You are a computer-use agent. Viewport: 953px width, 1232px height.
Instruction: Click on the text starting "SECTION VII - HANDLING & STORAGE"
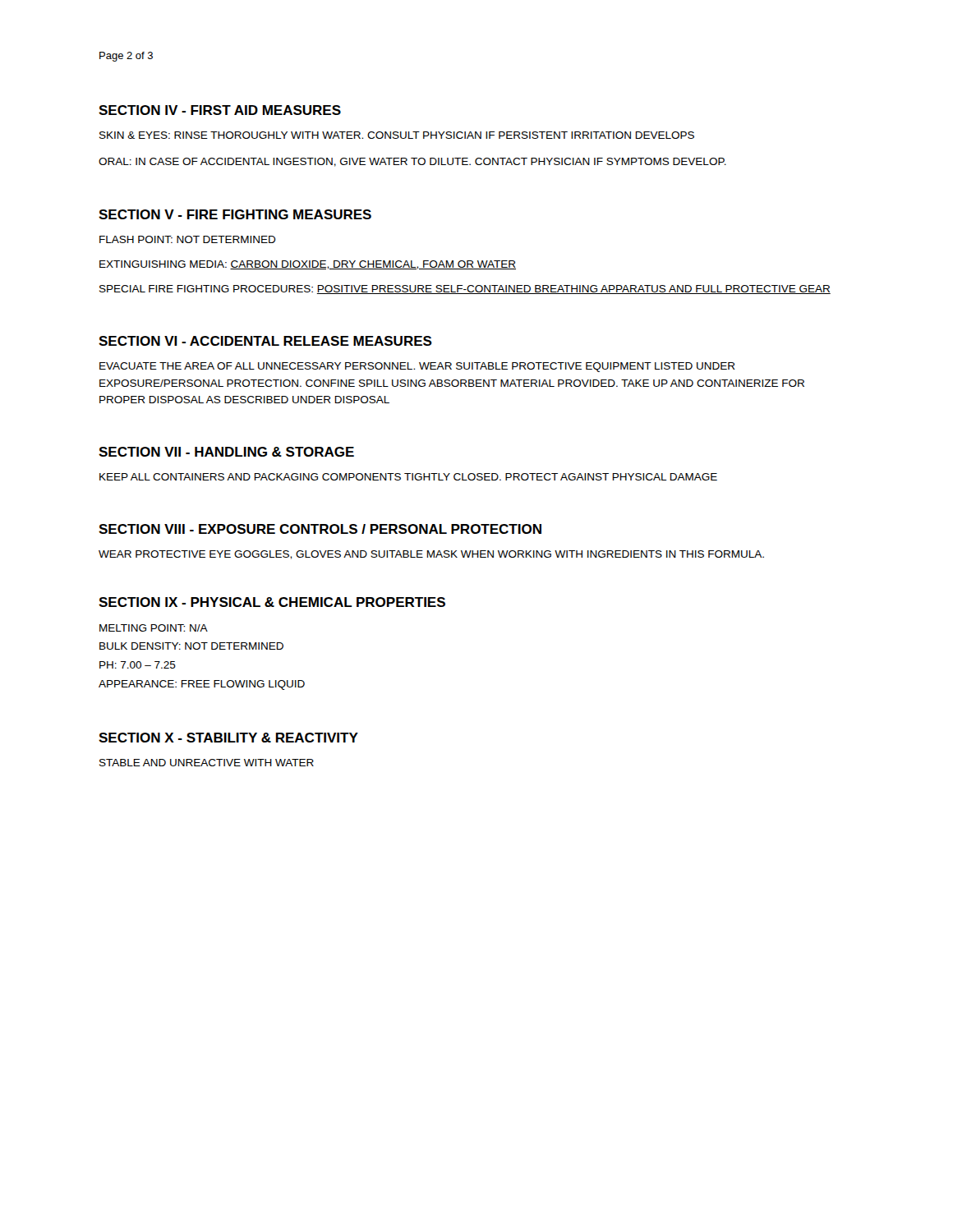click(226, 452)
